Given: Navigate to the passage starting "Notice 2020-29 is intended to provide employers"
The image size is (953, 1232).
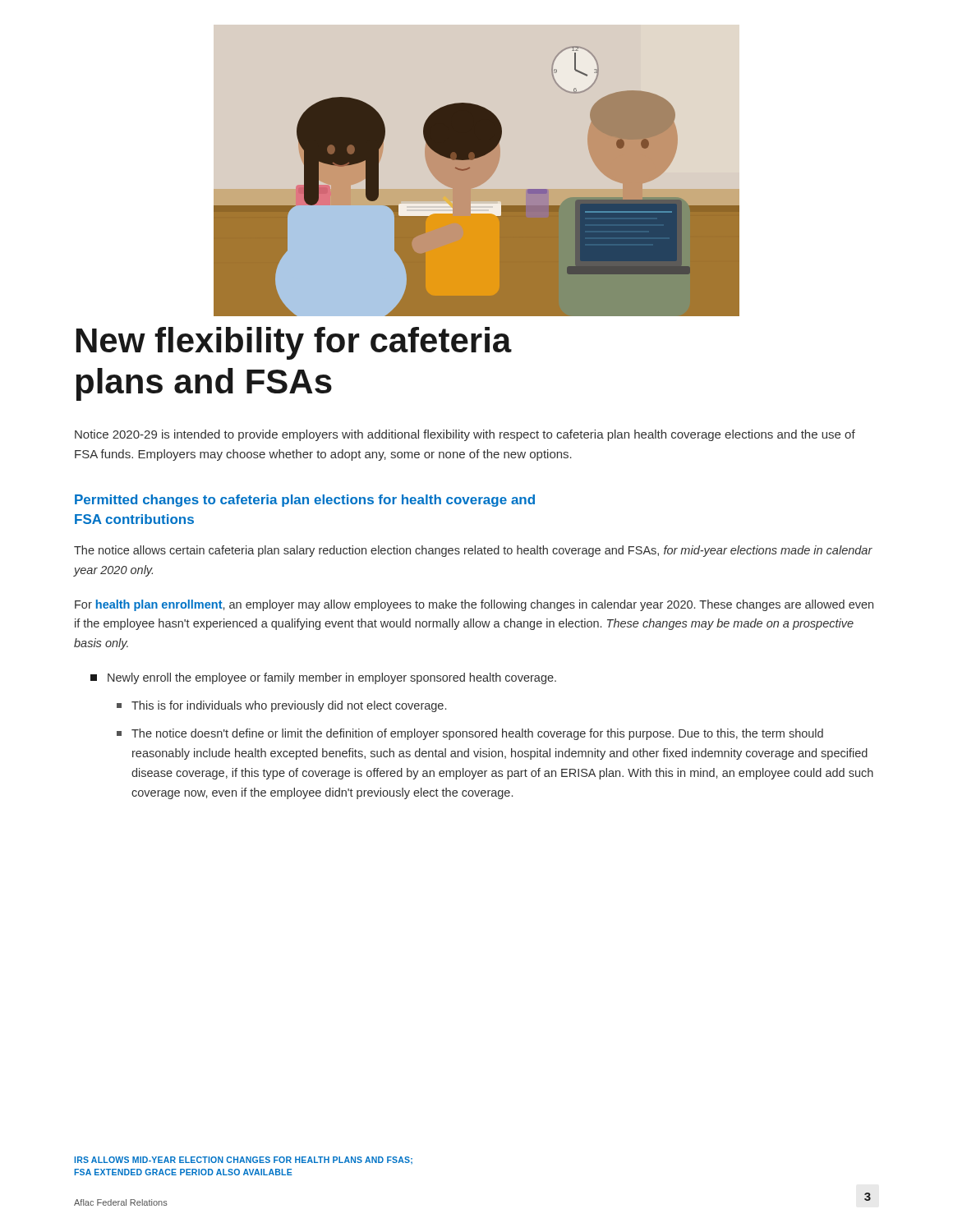Looking at the screenshot, I should 464,444.
